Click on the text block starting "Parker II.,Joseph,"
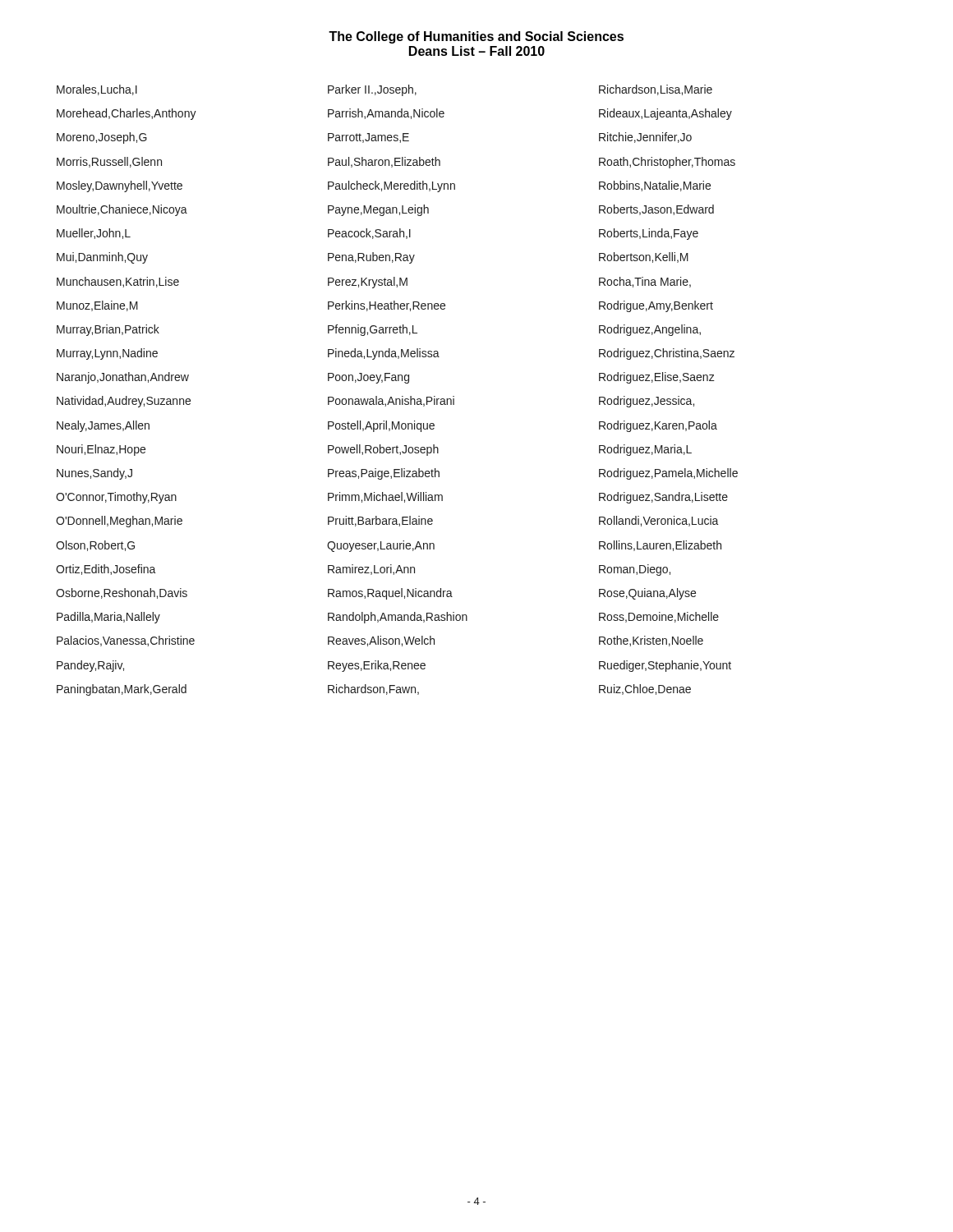Image resolution: width=953 pixels, height=1232 pixels. point(372,90)
